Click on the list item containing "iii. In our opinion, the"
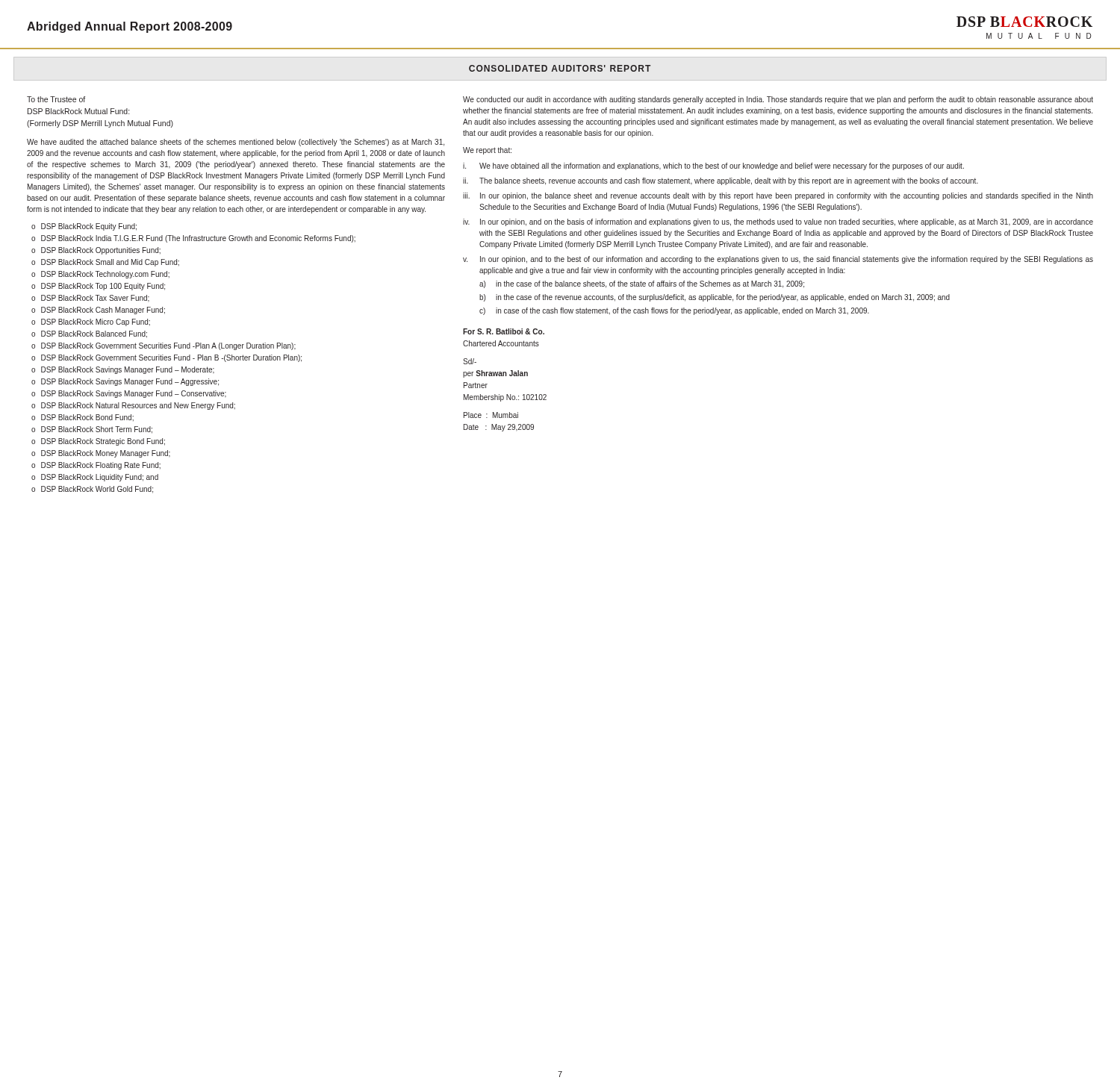 (x=778, y=202)
